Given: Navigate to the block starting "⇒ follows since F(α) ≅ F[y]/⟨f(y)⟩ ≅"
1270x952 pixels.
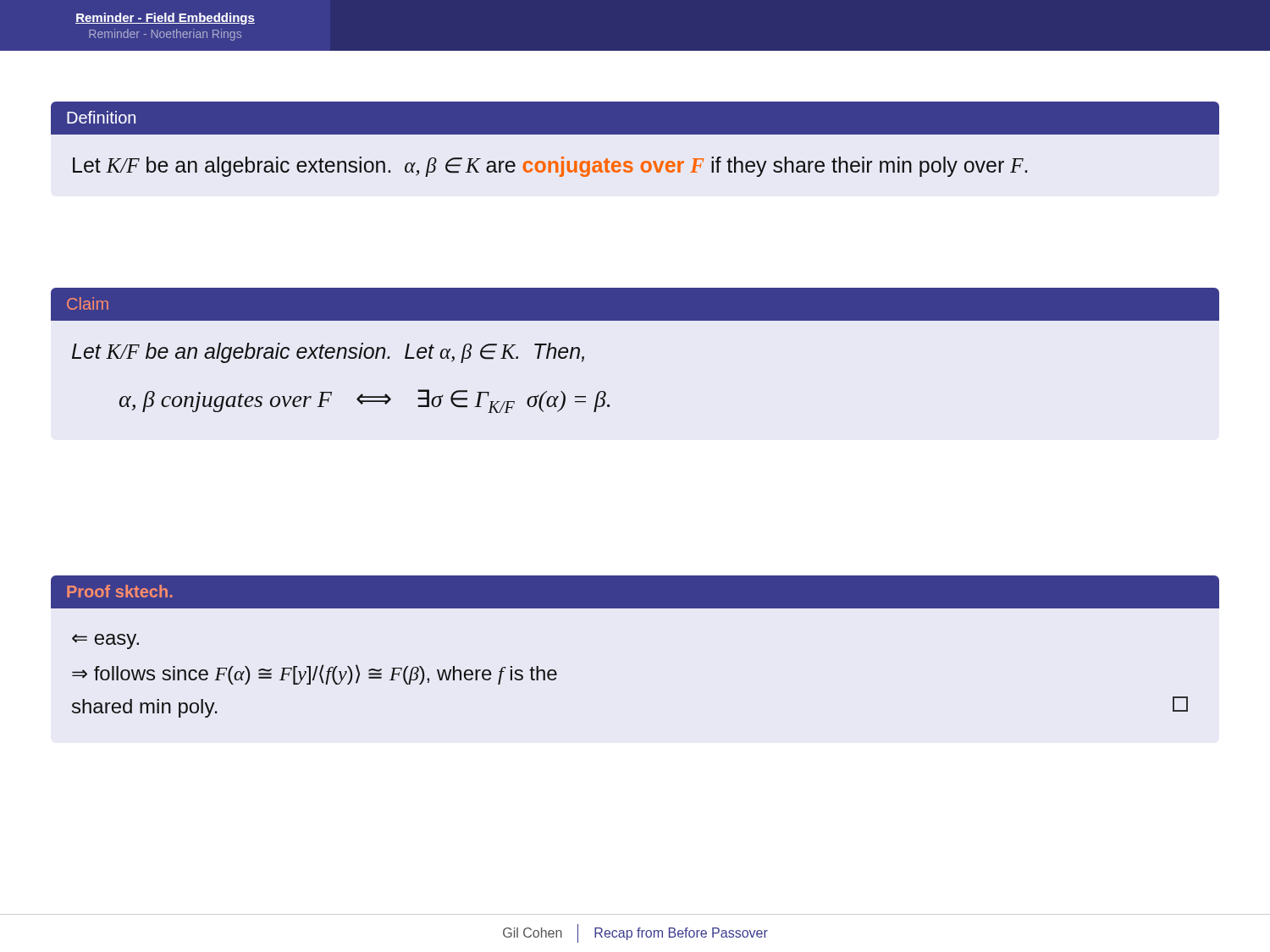Looking at the screenshot, I should pos(315,674).
